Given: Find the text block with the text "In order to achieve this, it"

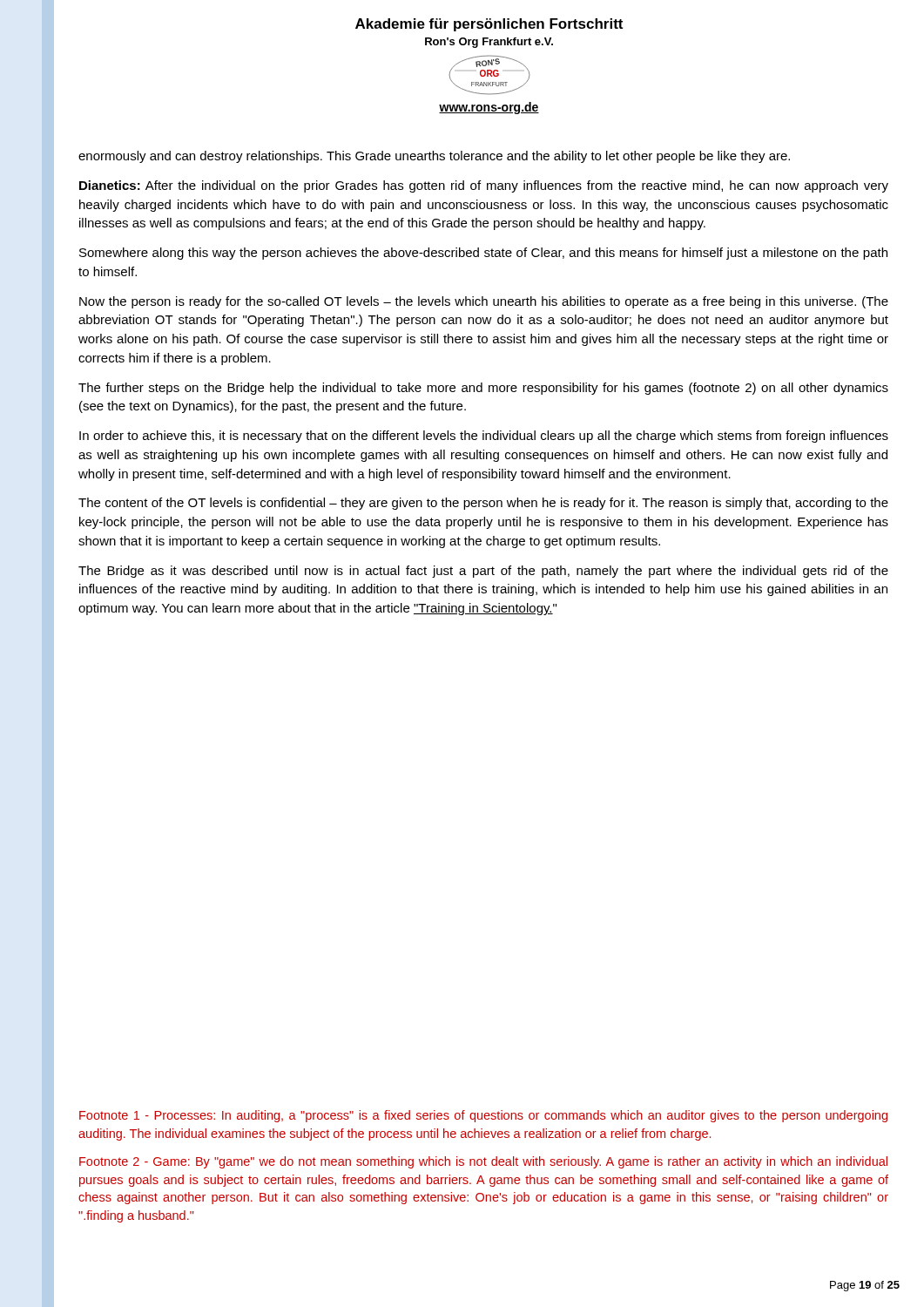Looking at the screenshot, I should 483,454.
